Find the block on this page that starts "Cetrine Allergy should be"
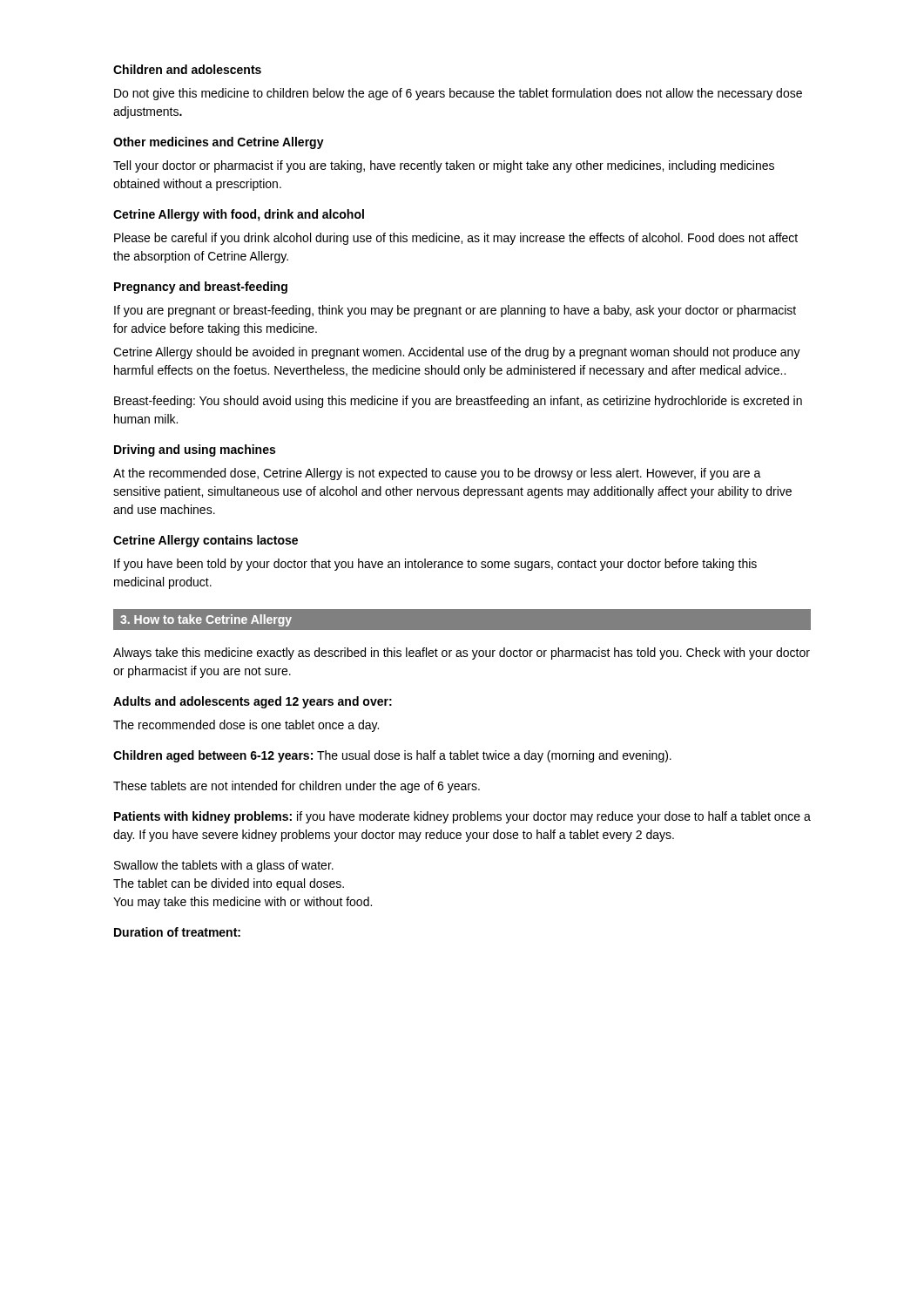 point(462,362)
